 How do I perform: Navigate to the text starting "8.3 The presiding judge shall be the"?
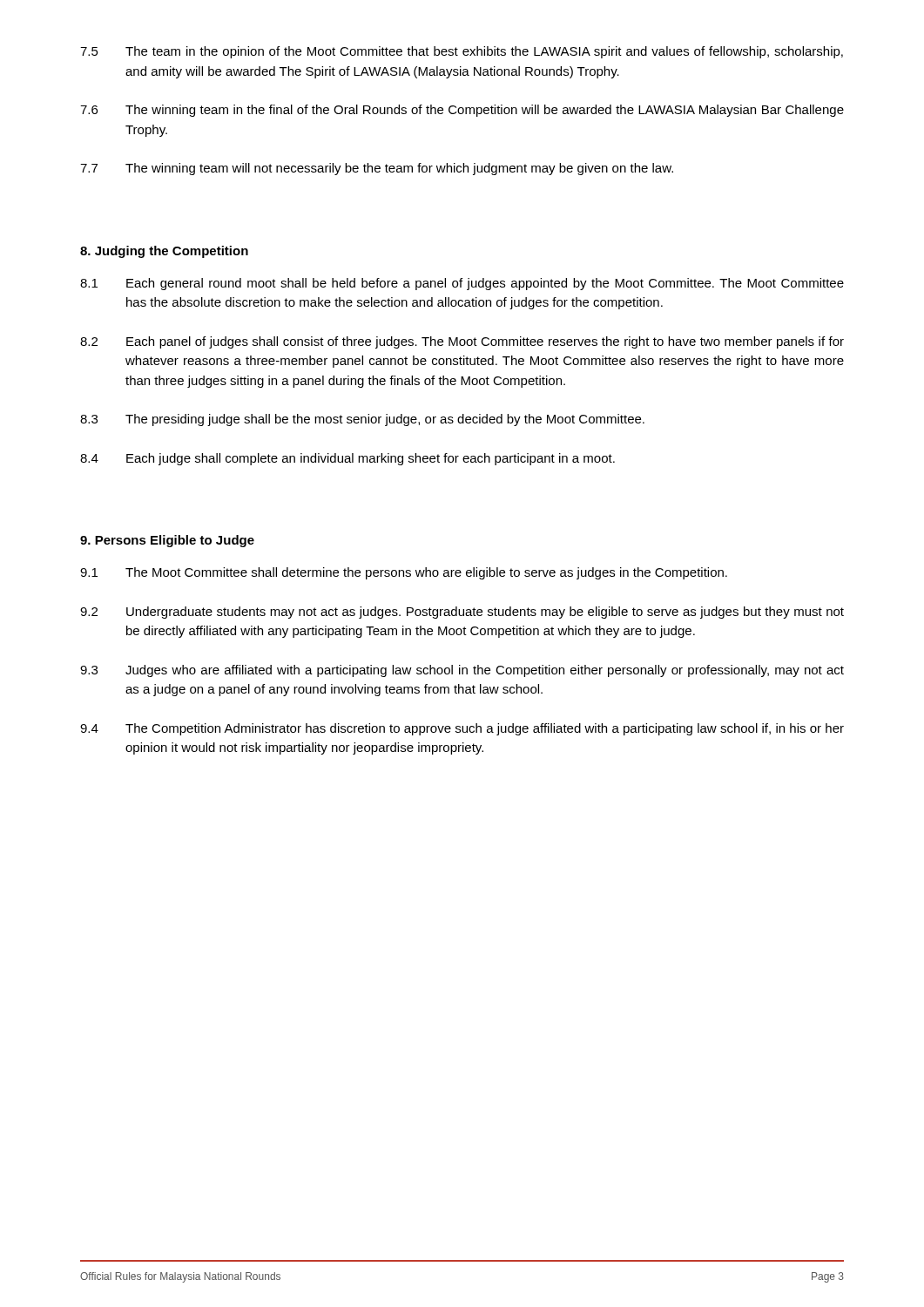coord(462,419)
